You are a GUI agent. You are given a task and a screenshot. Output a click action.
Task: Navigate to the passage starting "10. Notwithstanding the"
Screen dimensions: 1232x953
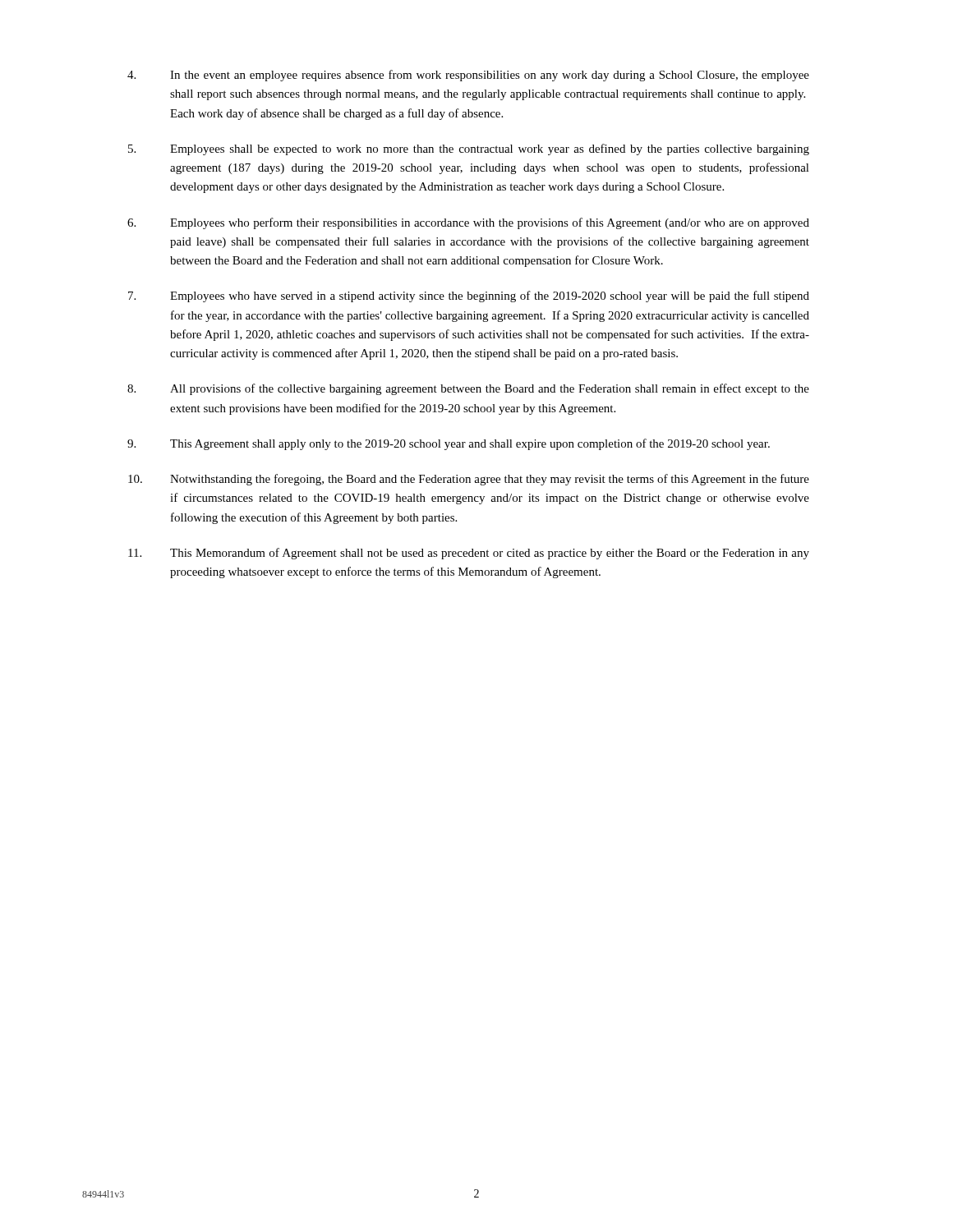pyautogui.click(x=468, y=498)
